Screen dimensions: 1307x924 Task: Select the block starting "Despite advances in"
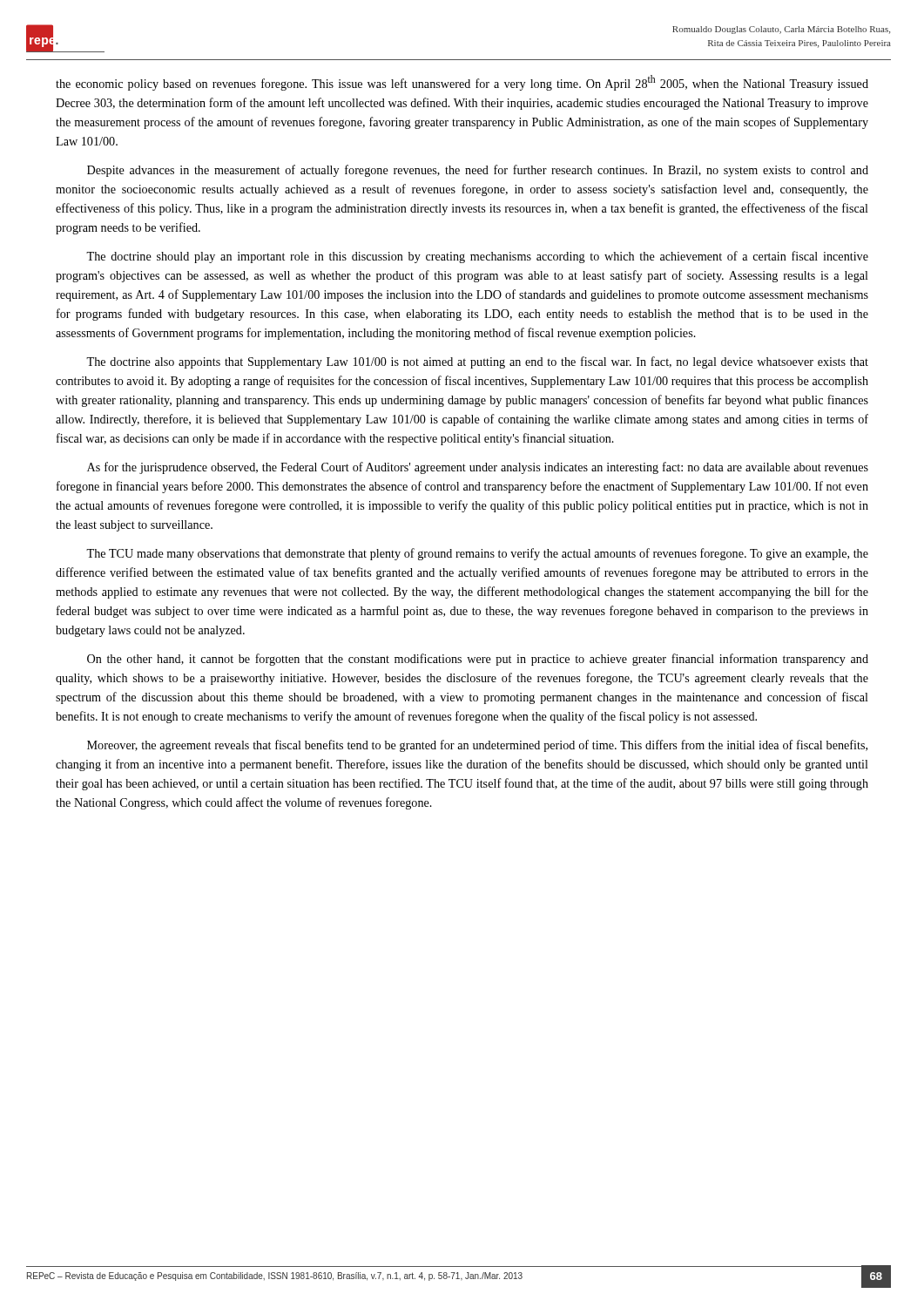(x=462, y=198)
